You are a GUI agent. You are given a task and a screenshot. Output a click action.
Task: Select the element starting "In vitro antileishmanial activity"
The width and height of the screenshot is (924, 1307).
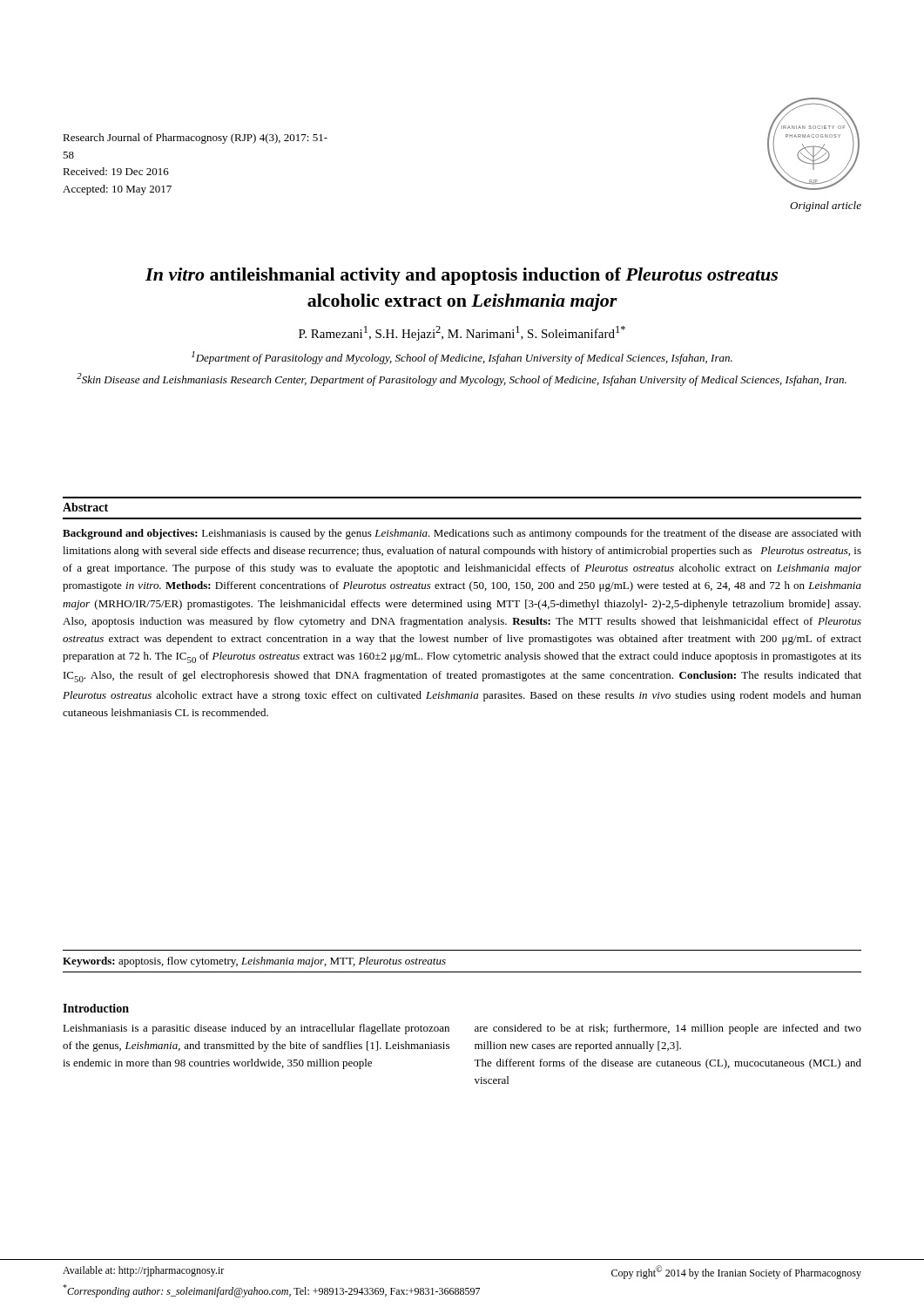coord(462,287)
